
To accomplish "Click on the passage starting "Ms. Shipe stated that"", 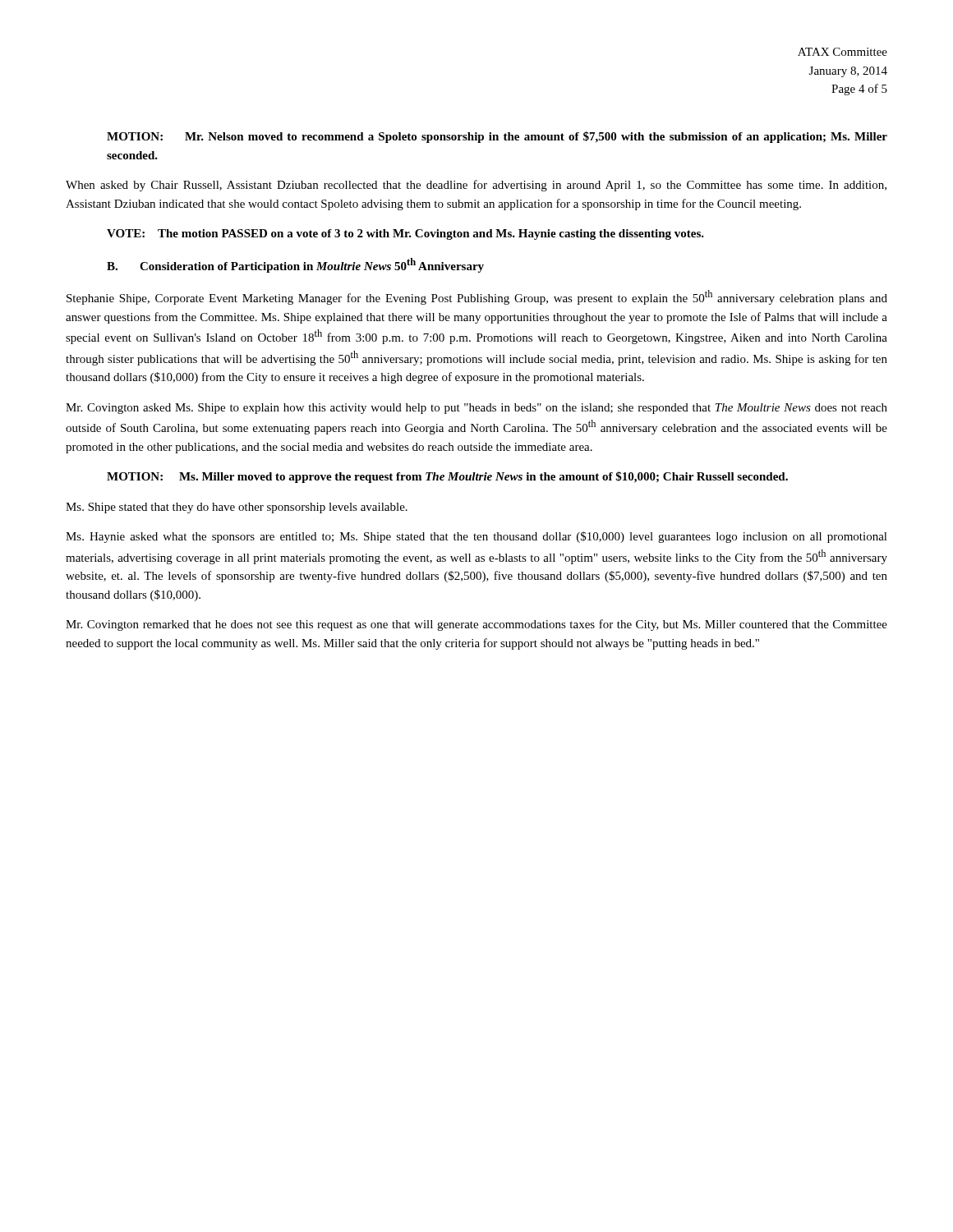I will (x=237, y=506).
